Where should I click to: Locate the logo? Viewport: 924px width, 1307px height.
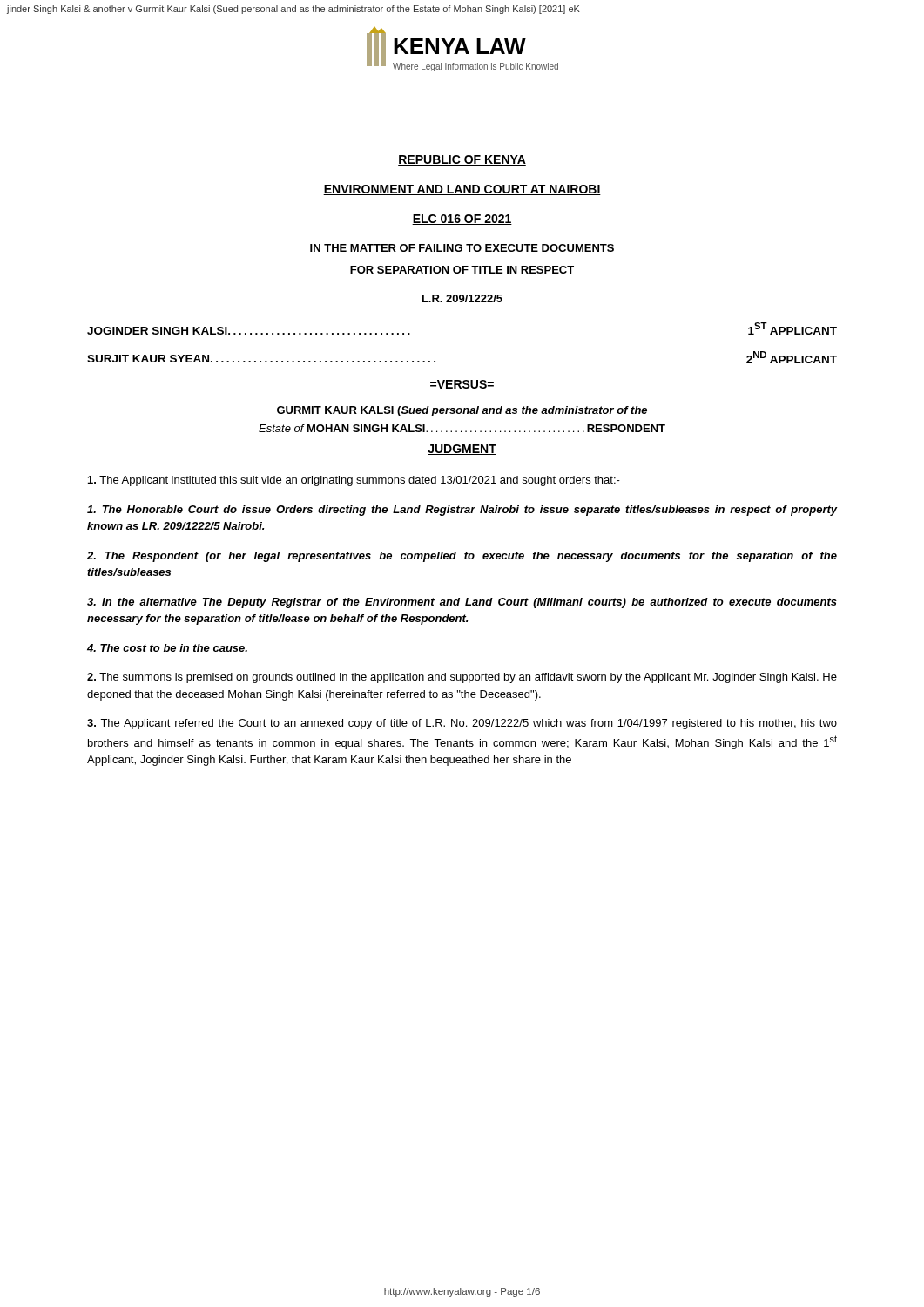click(462, 58)
